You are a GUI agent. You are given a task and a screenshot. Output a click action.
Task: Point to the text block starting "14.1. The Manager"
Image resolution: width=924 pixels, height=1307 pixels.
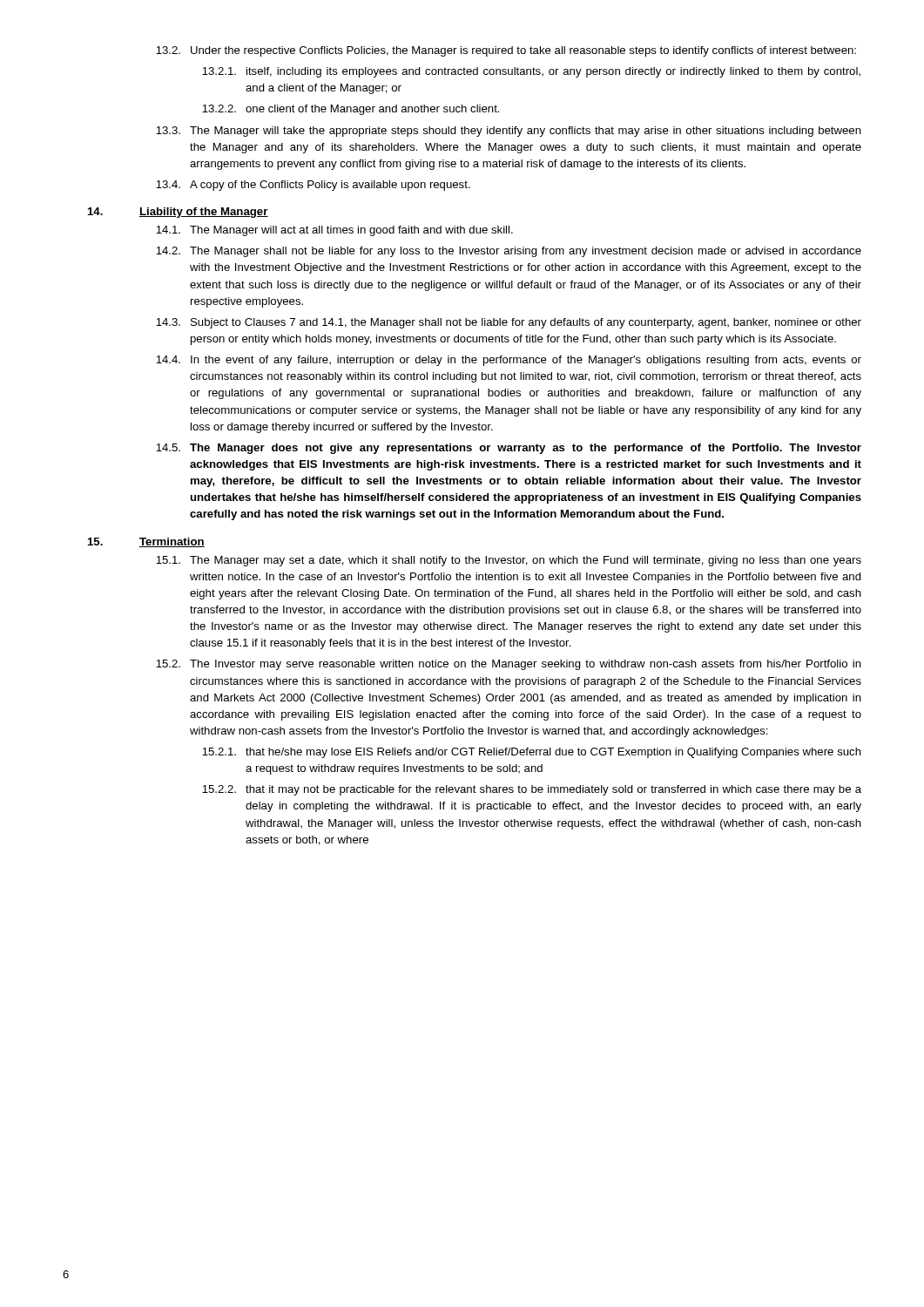pyautogui.click(x=474, y=230)
